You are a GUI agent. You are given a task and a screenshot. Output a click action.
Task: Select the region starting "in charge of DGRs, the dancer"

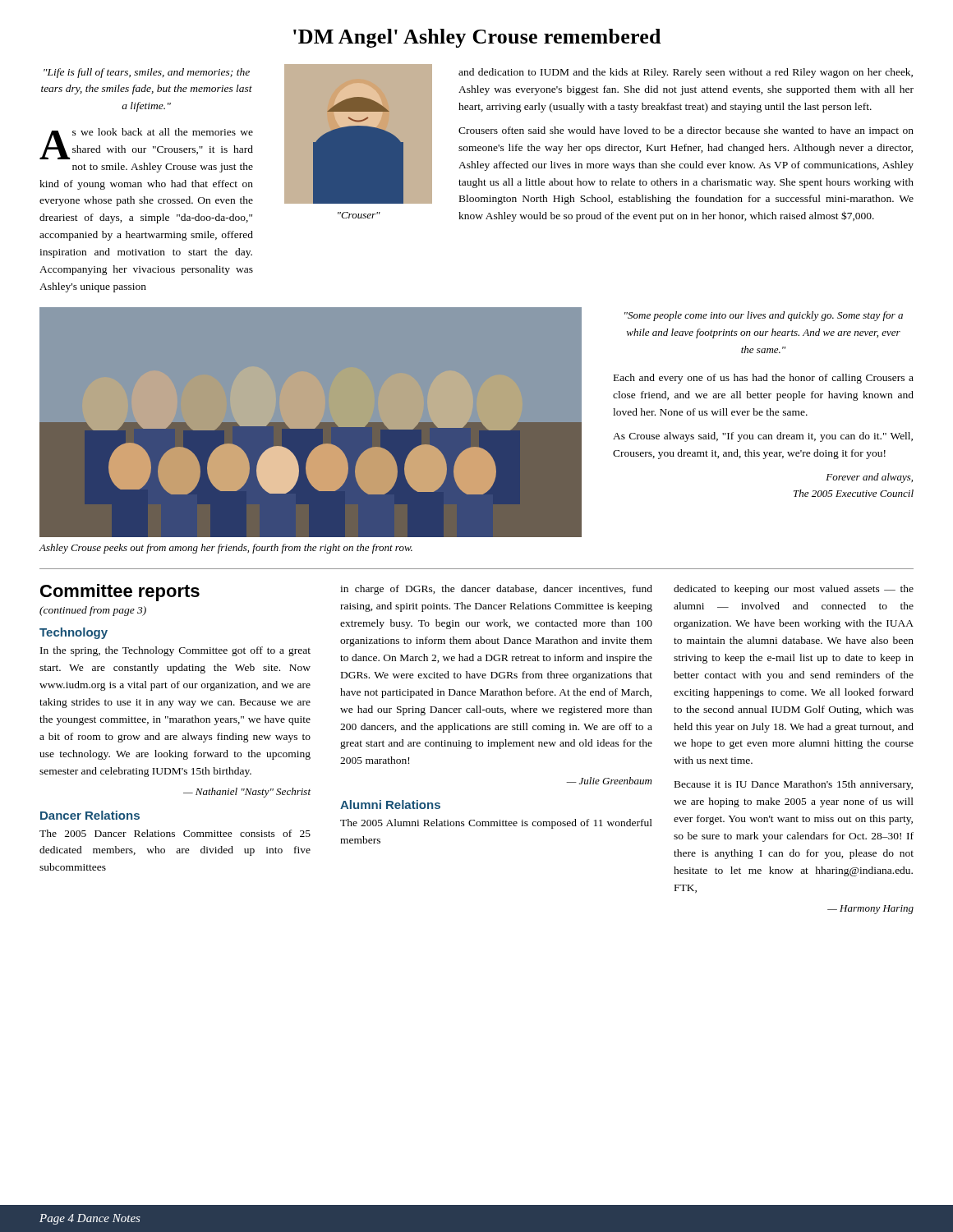496,675
